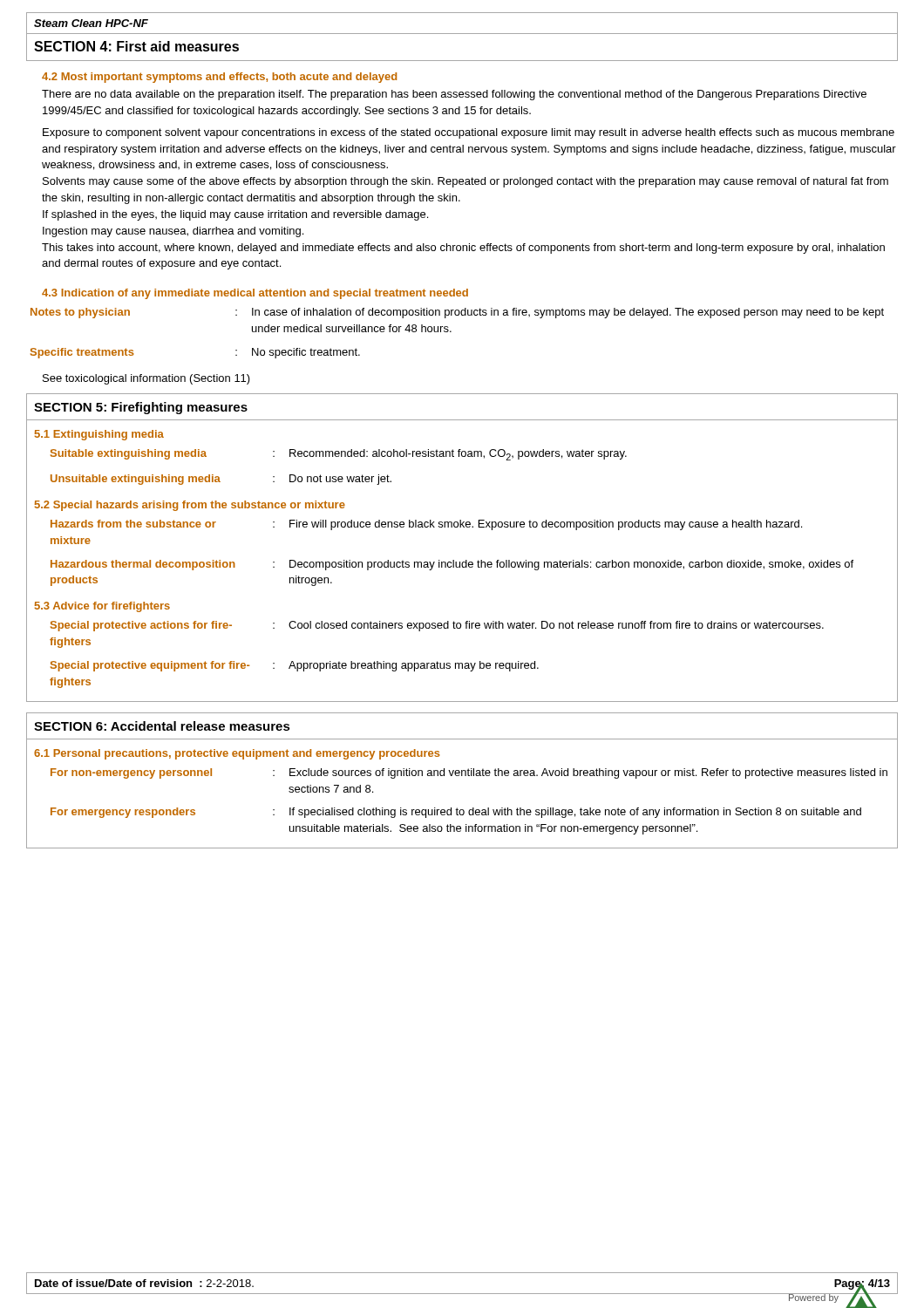
Task: Click where it says "SECTION 5: Firefighting measures"
Action: [x=141, y=408]
